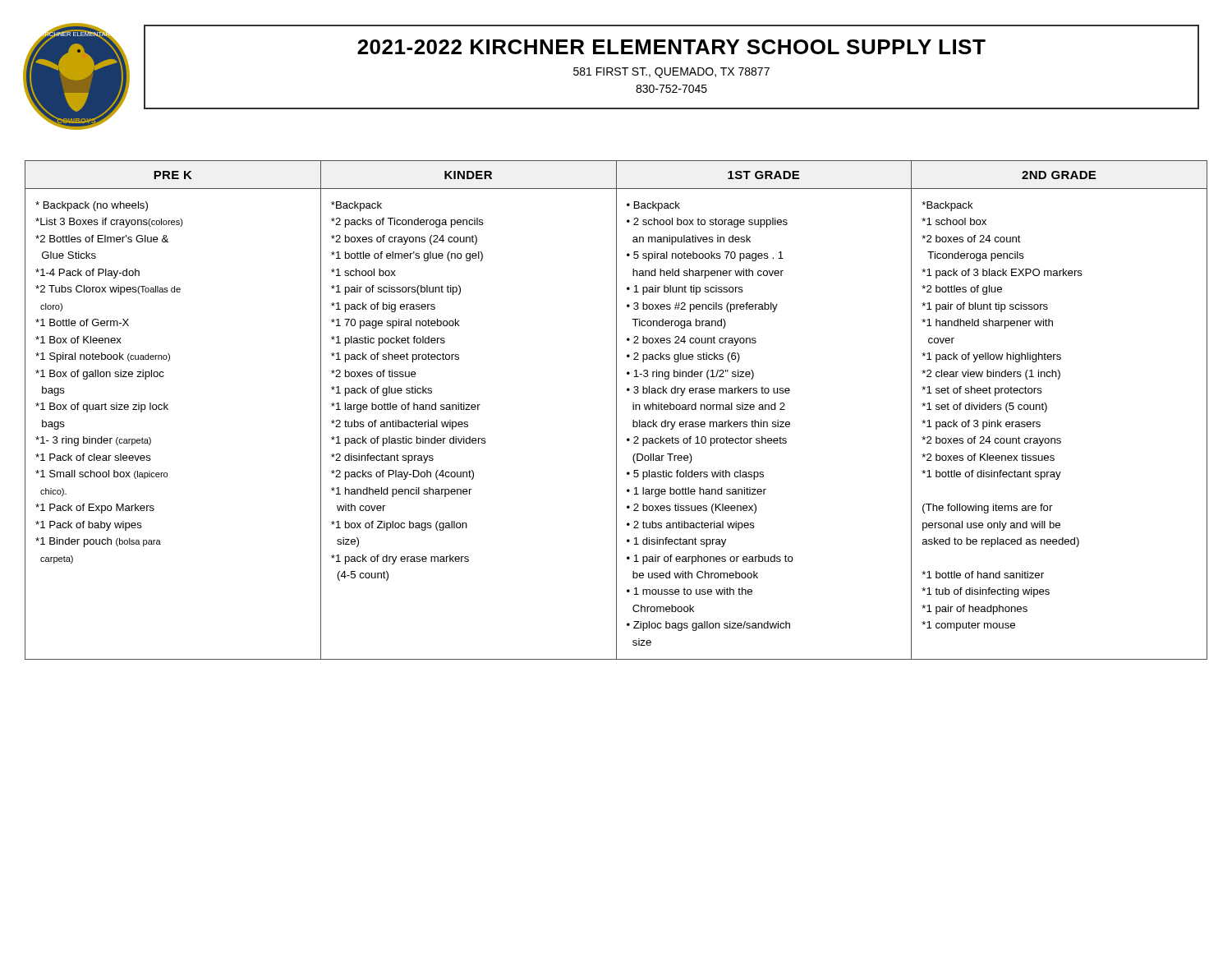
Task: Click on the logo
Action: click(76, 76)
